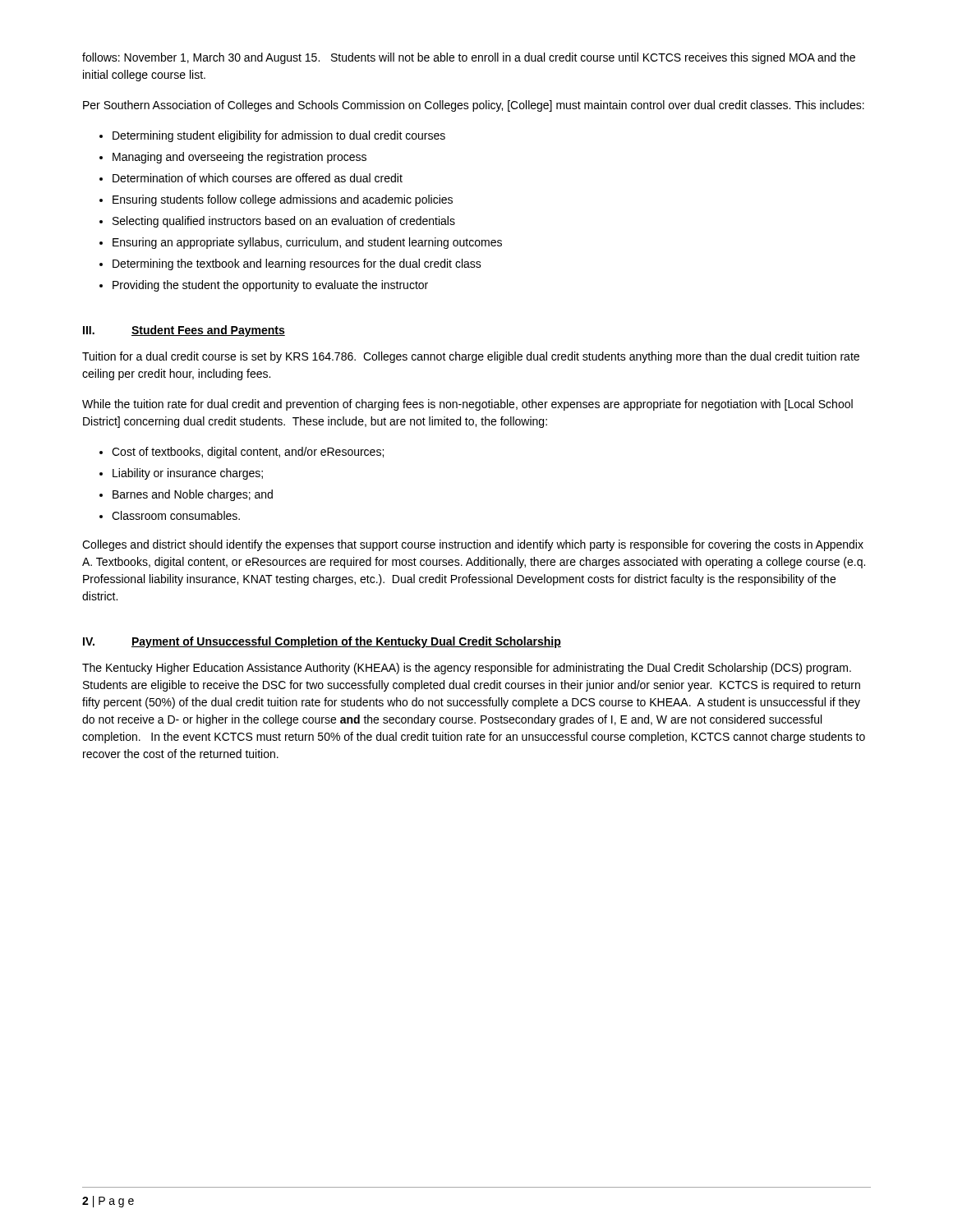Screen dimensions: 1232x953
Task: Find the list item with the text "Classroom consumables."
Action: coord(176,515)
